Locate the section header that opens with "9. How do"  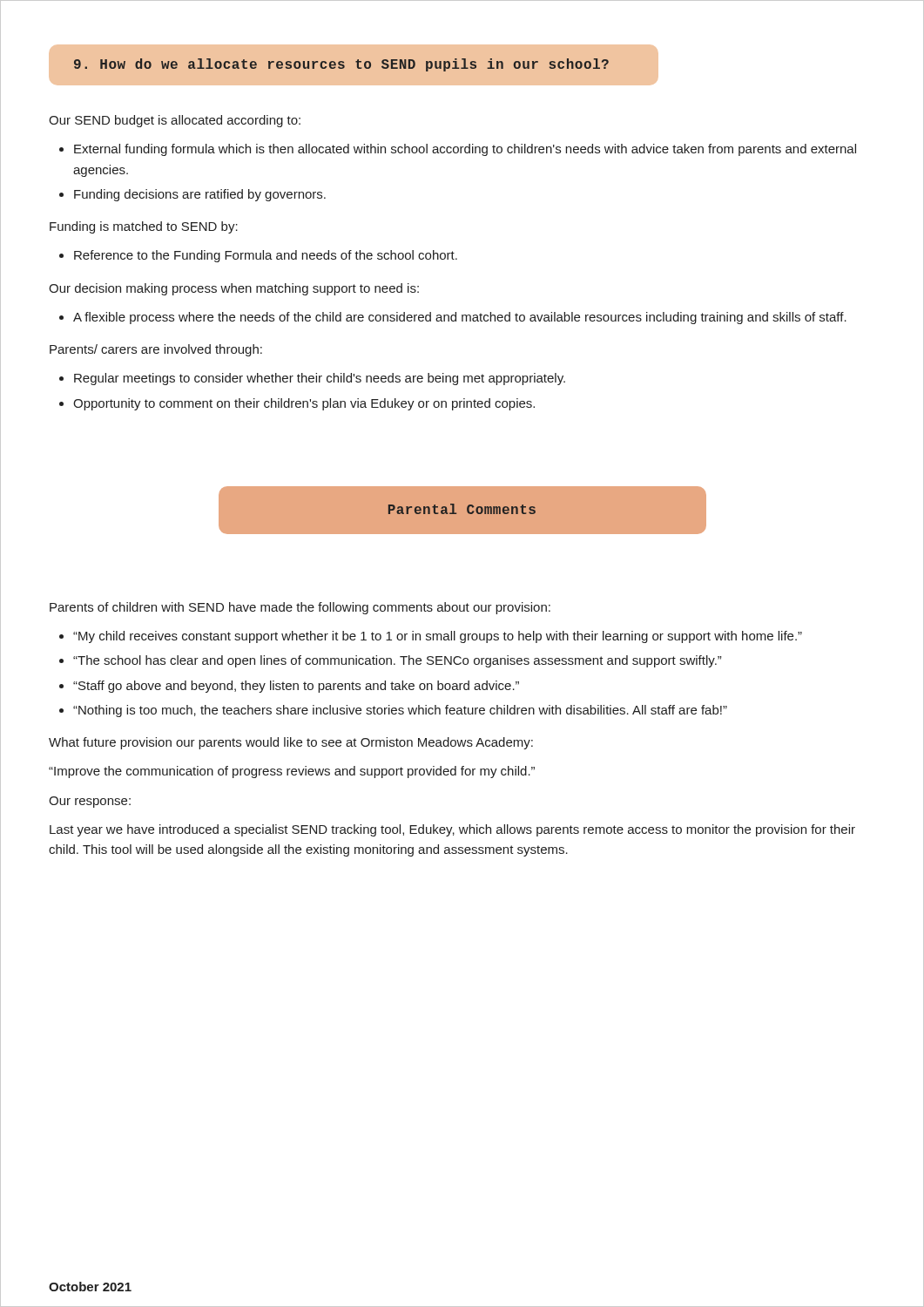point(354,65)
